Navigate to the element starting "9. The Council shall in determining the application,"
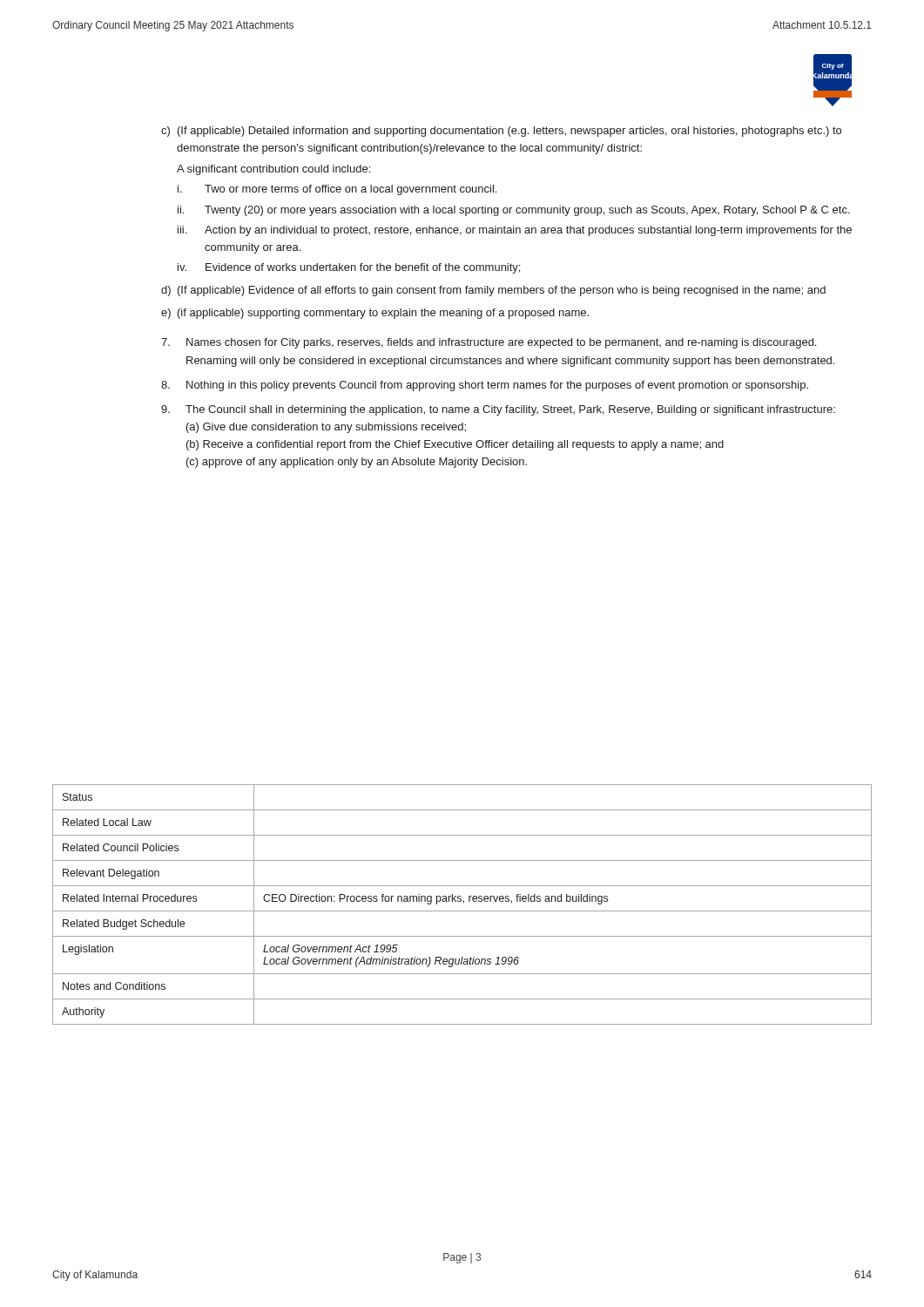The image size is (924, 1307). 516,436
